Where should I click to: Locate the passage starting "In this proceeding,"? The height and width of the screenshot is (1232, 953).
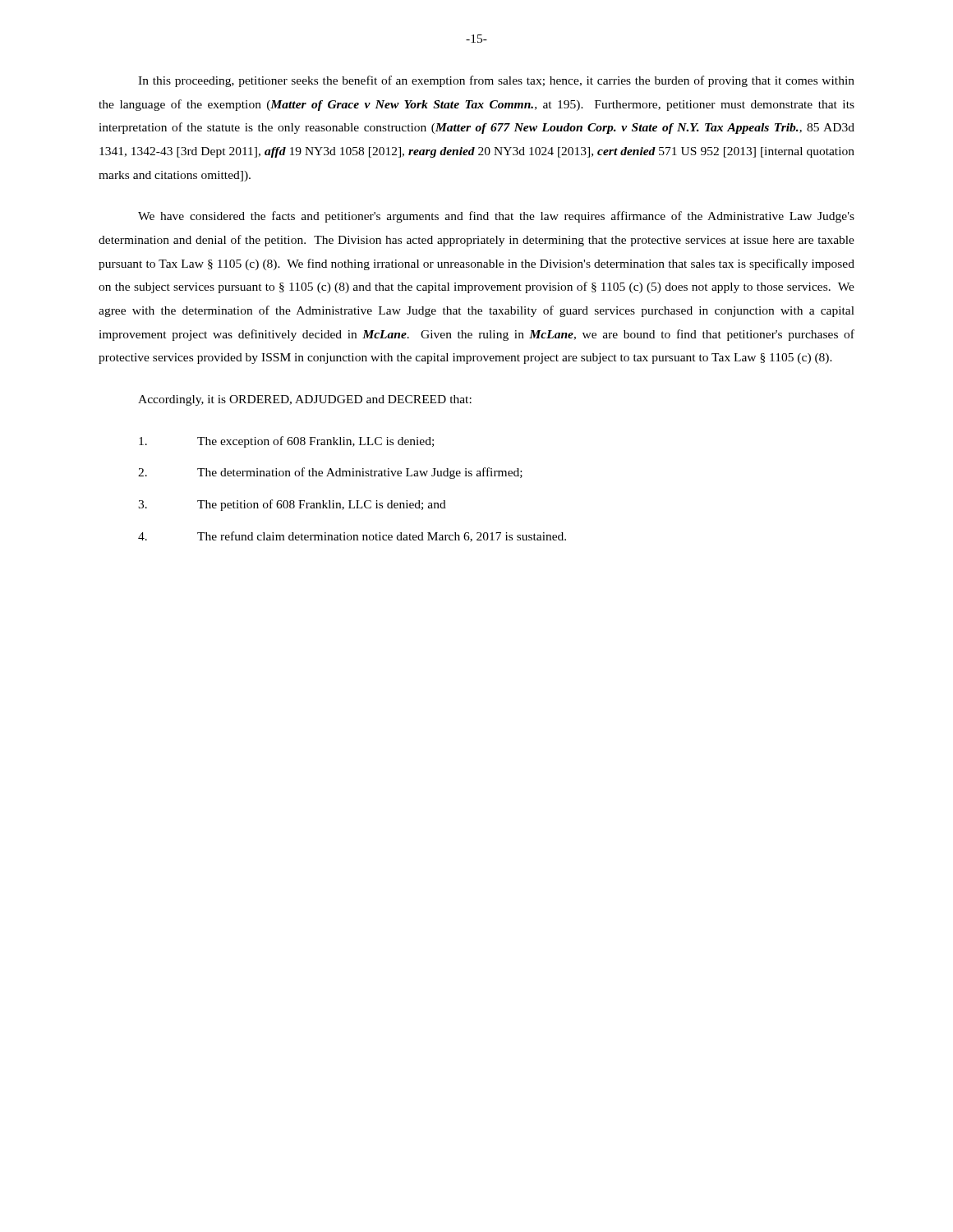(476, 127)
